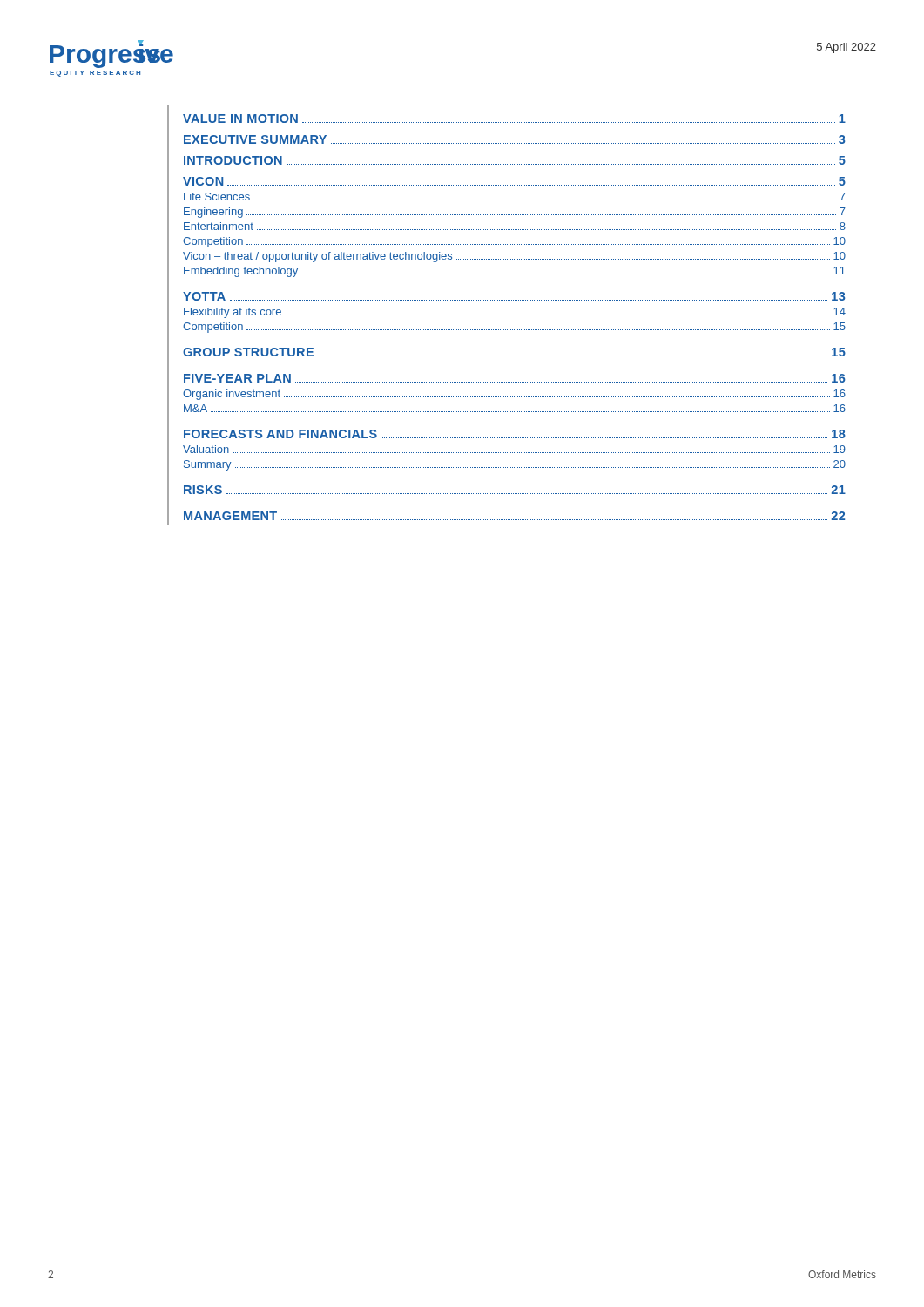Click on the list item with the text "Organic investment 16"
Image resolution: width=924 pixels, height=1307 pixels.
pyautogui.click(x=514, y=393)
